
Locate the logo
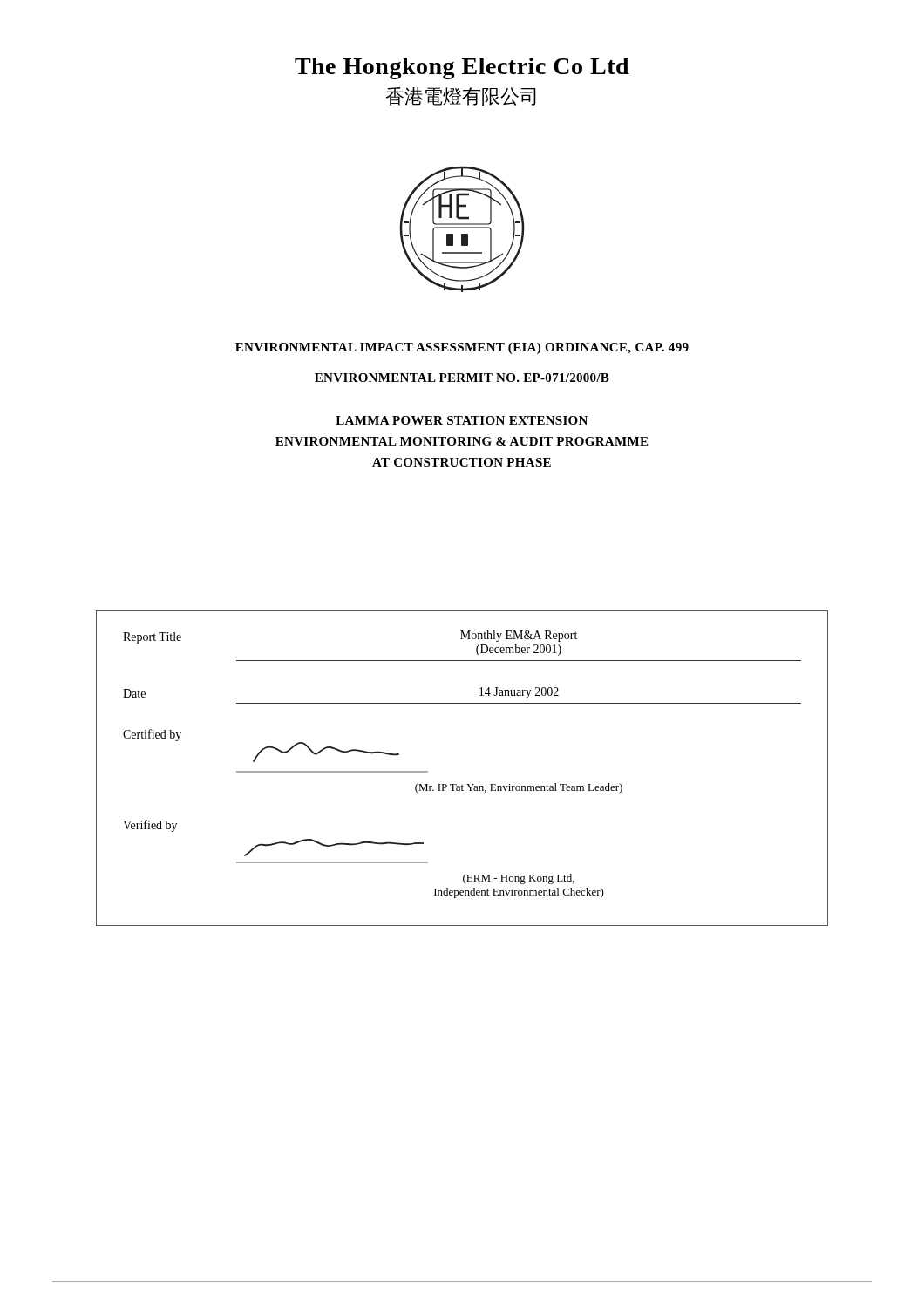coord(462,231)
